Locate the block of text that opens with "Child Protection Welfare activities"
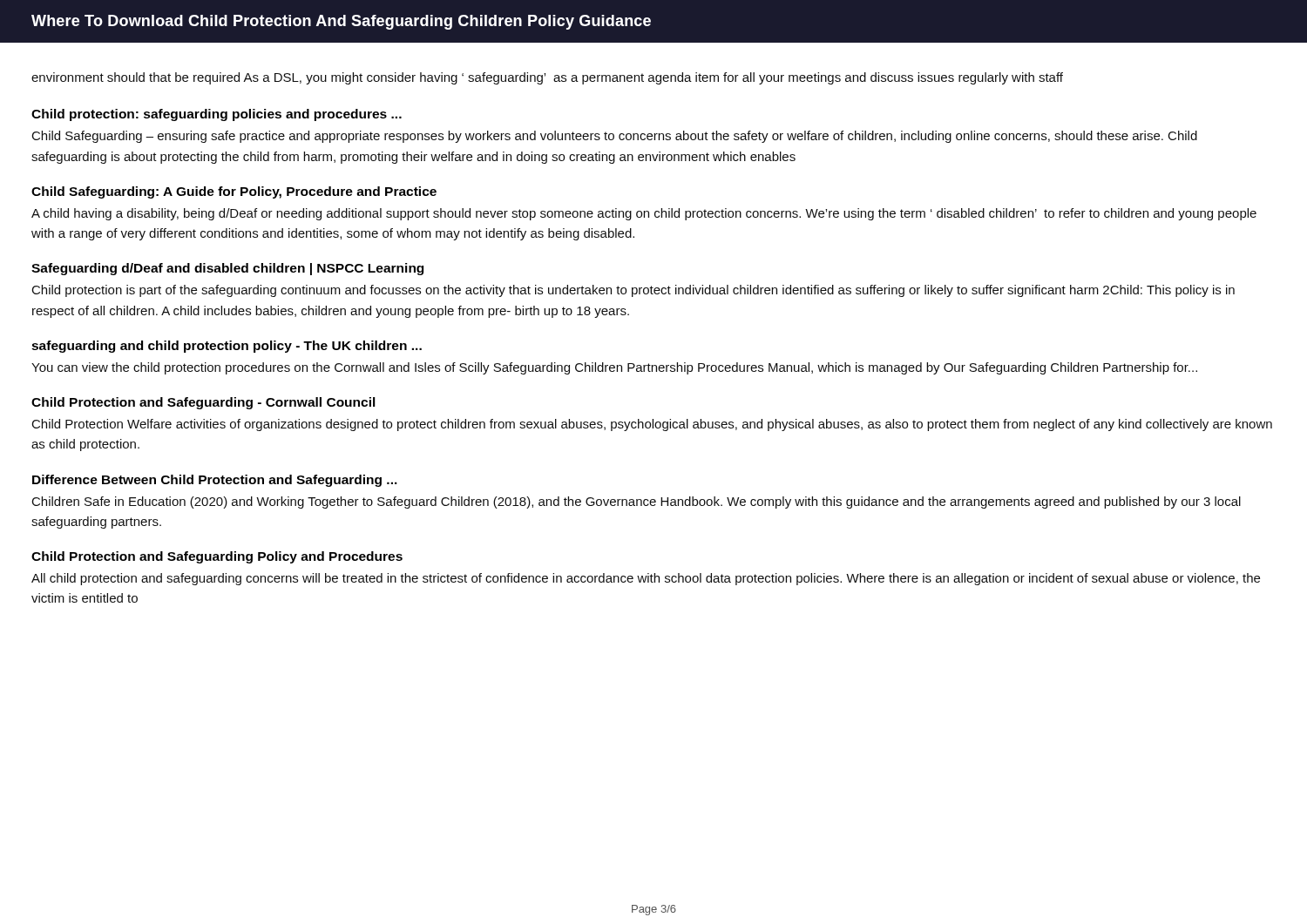Screen dimensions: 924x1307 point(652,434)
